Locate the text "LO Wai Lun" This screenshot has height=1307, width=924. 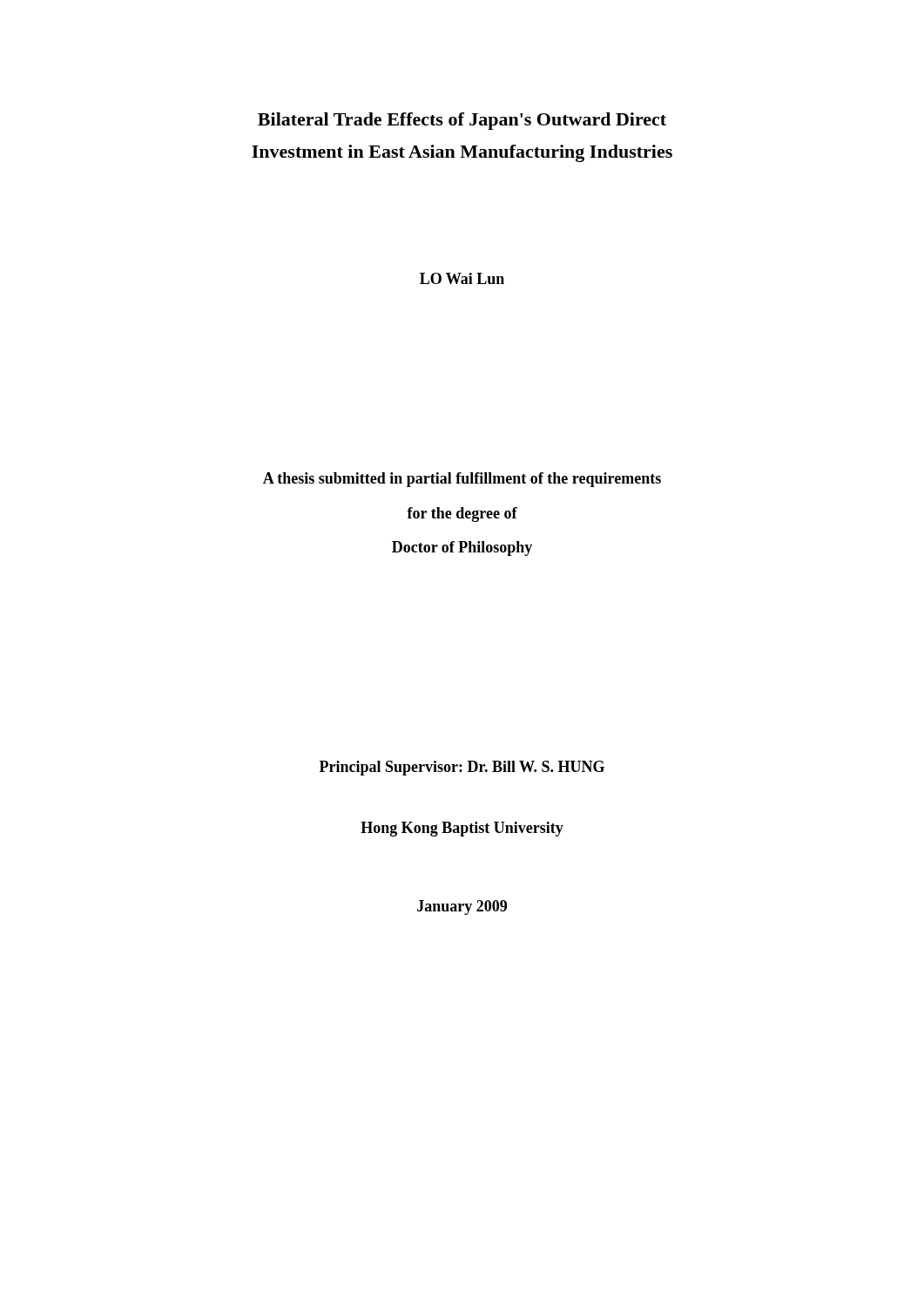[x=462, y=279]
